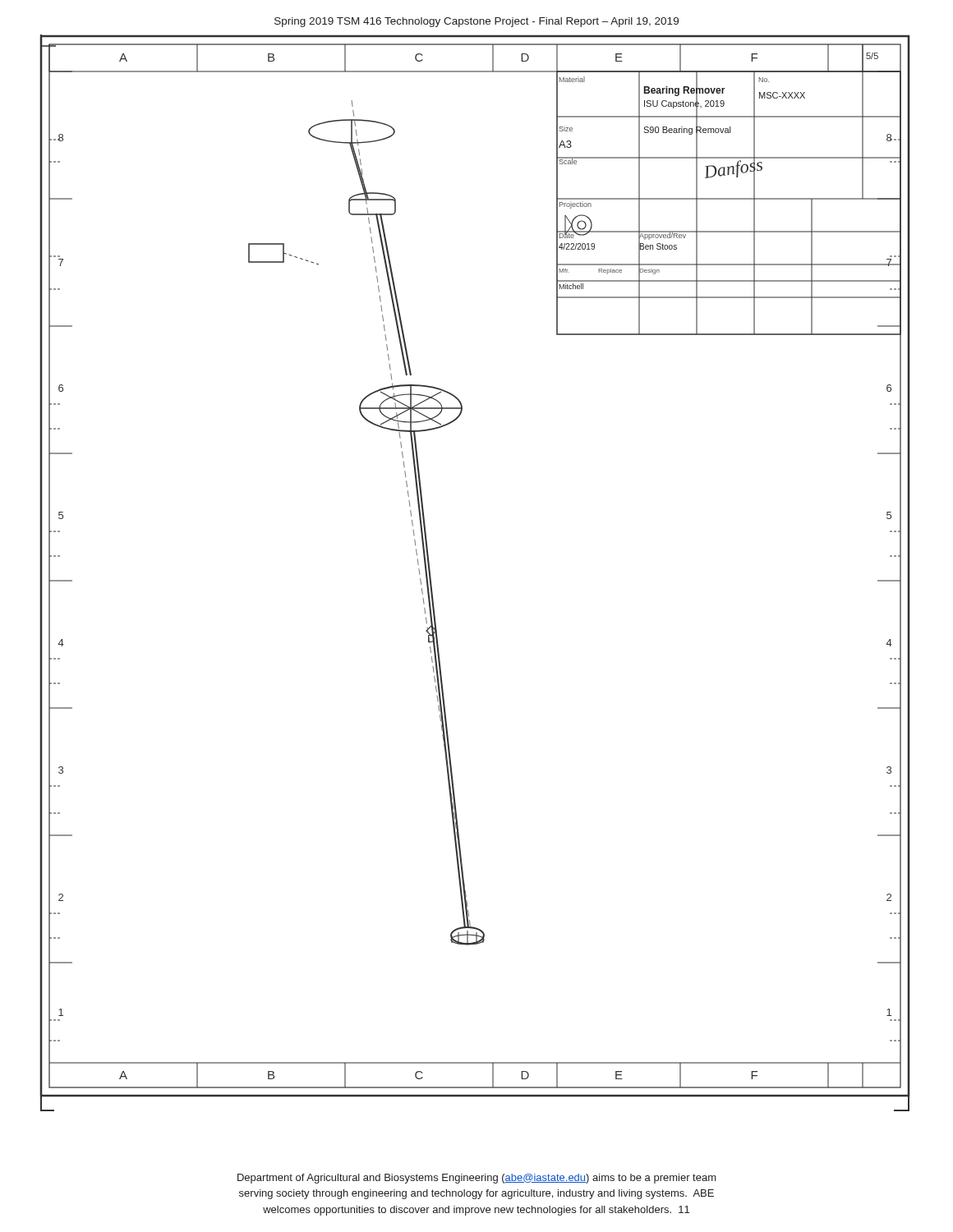This screenshot has height=1232, width=953.
Task: Select the engineering diagram
Action: tap(476, 581)
